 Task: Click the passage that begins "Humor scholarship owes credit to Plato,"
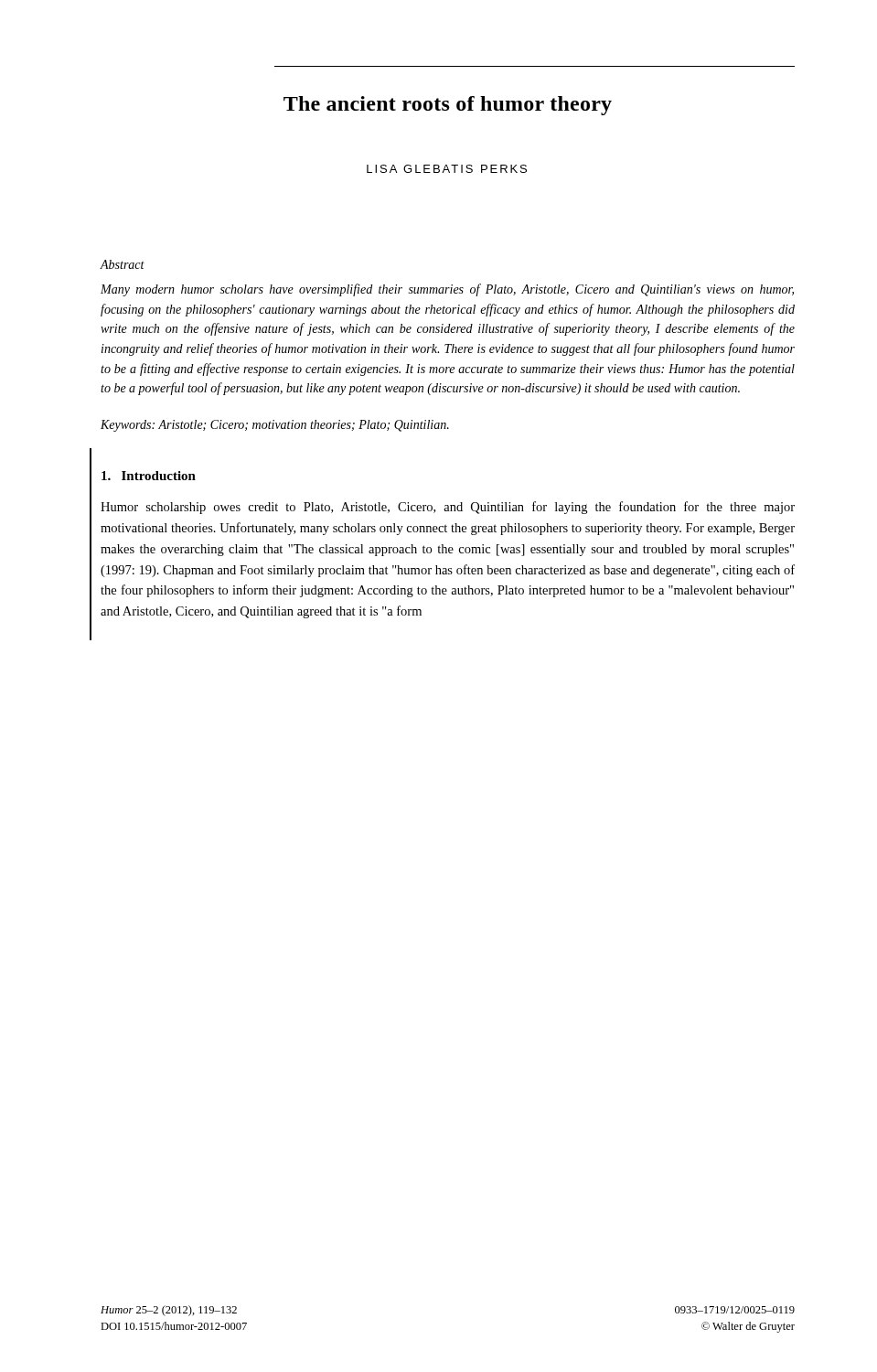coord(448,559)
